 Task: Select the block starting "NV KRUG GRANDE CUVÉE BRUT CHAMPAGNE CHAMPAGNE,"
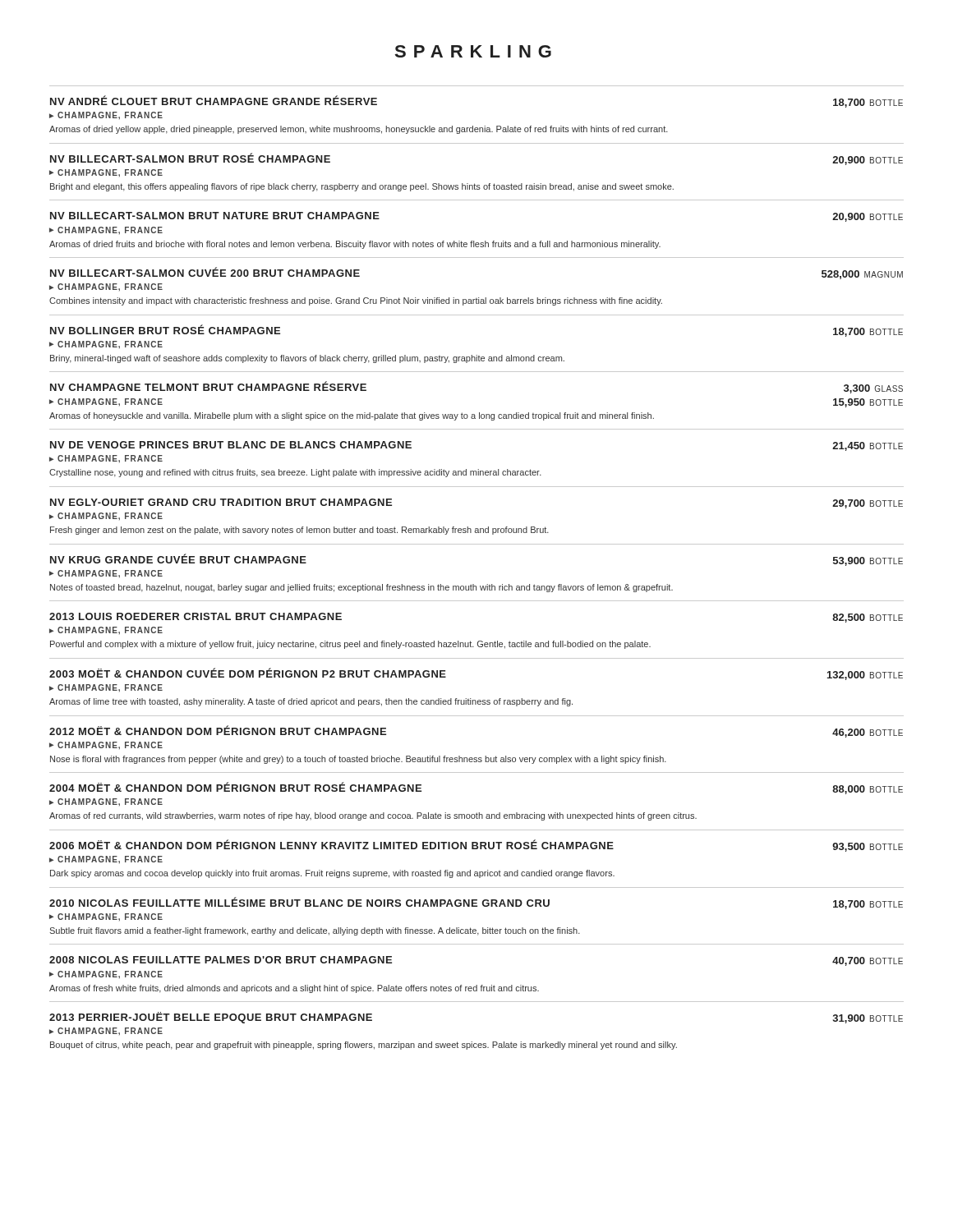[x=476, y=573]
